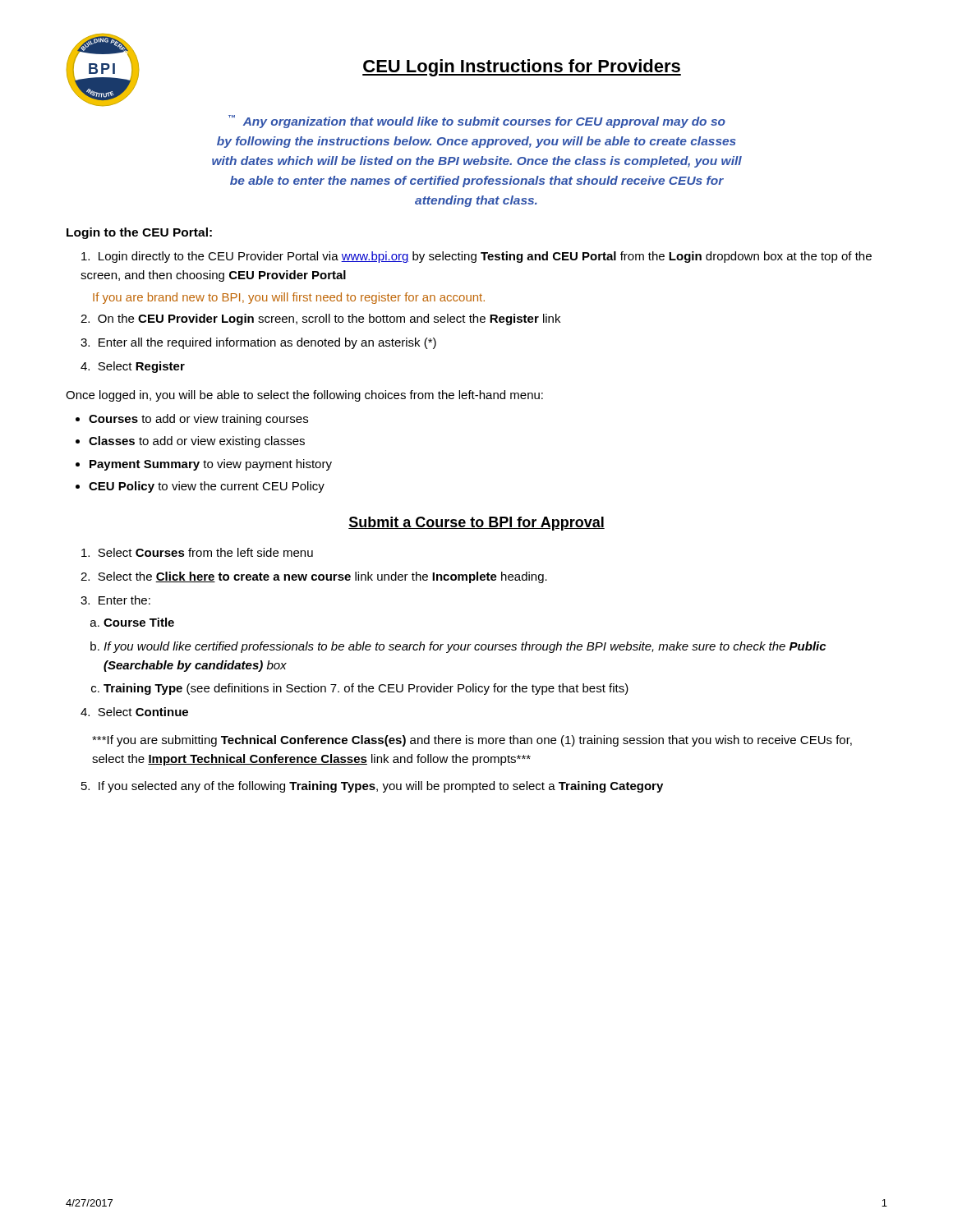Click on the region starting "Classes to add or view existing classes"
The image size is (953, 1232).
click(x=197, y=441)
